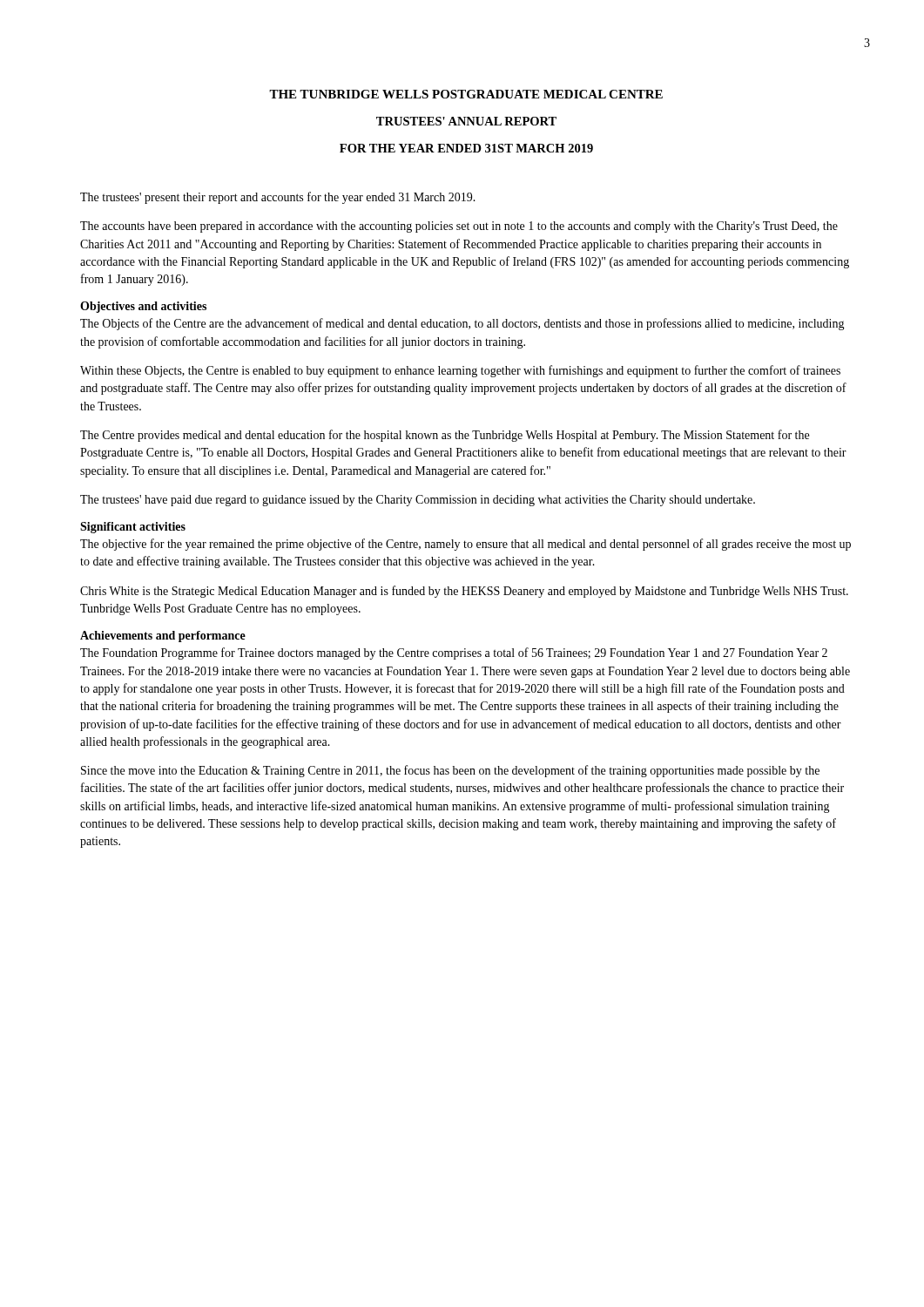Point to the element starting "Since the move into the Education & Training"
This screenshot has width=924, height=1307.
[x=462, y=806]
